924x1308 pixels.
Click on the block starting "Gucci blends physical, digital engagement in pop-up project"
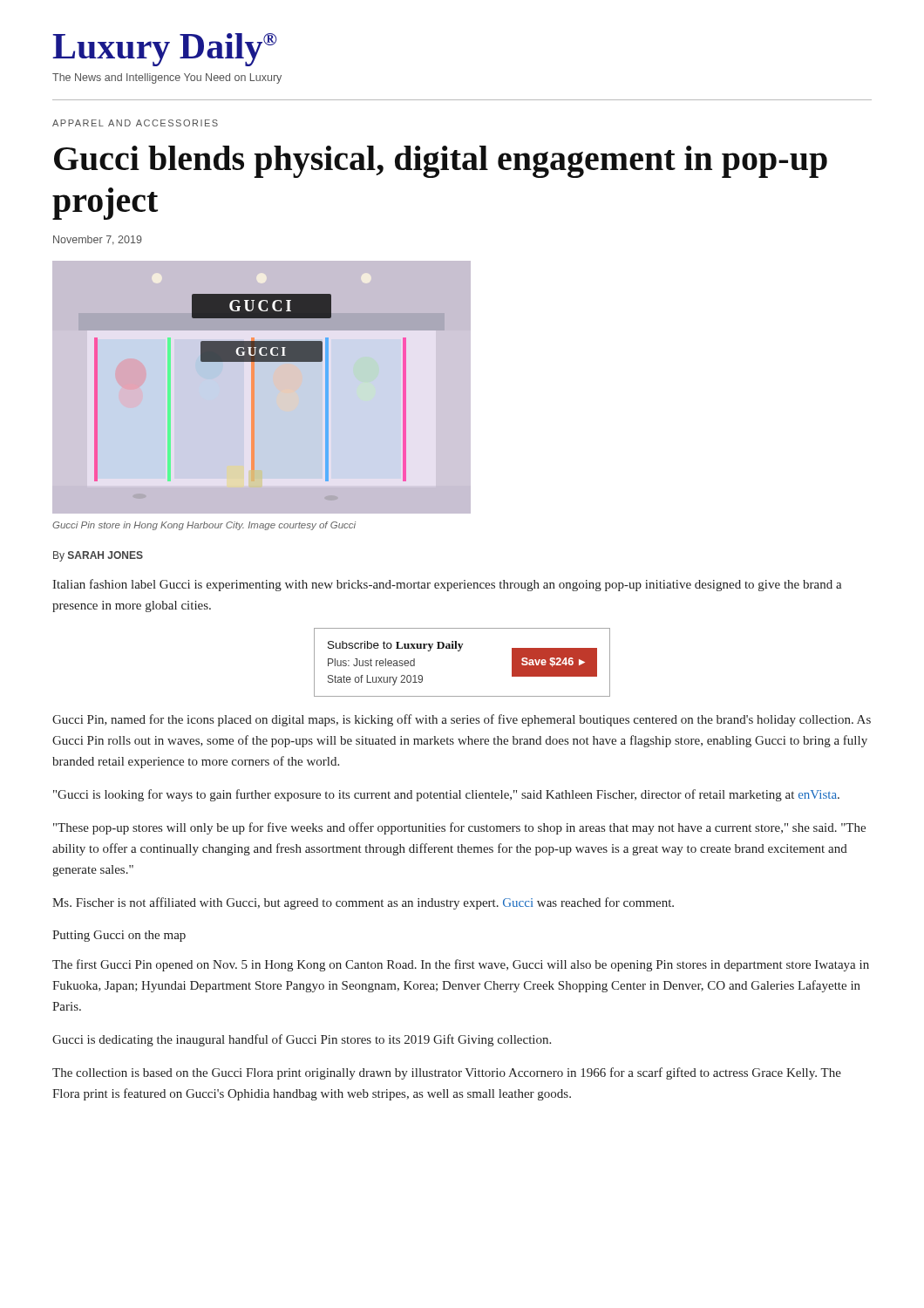pos(440,179)
